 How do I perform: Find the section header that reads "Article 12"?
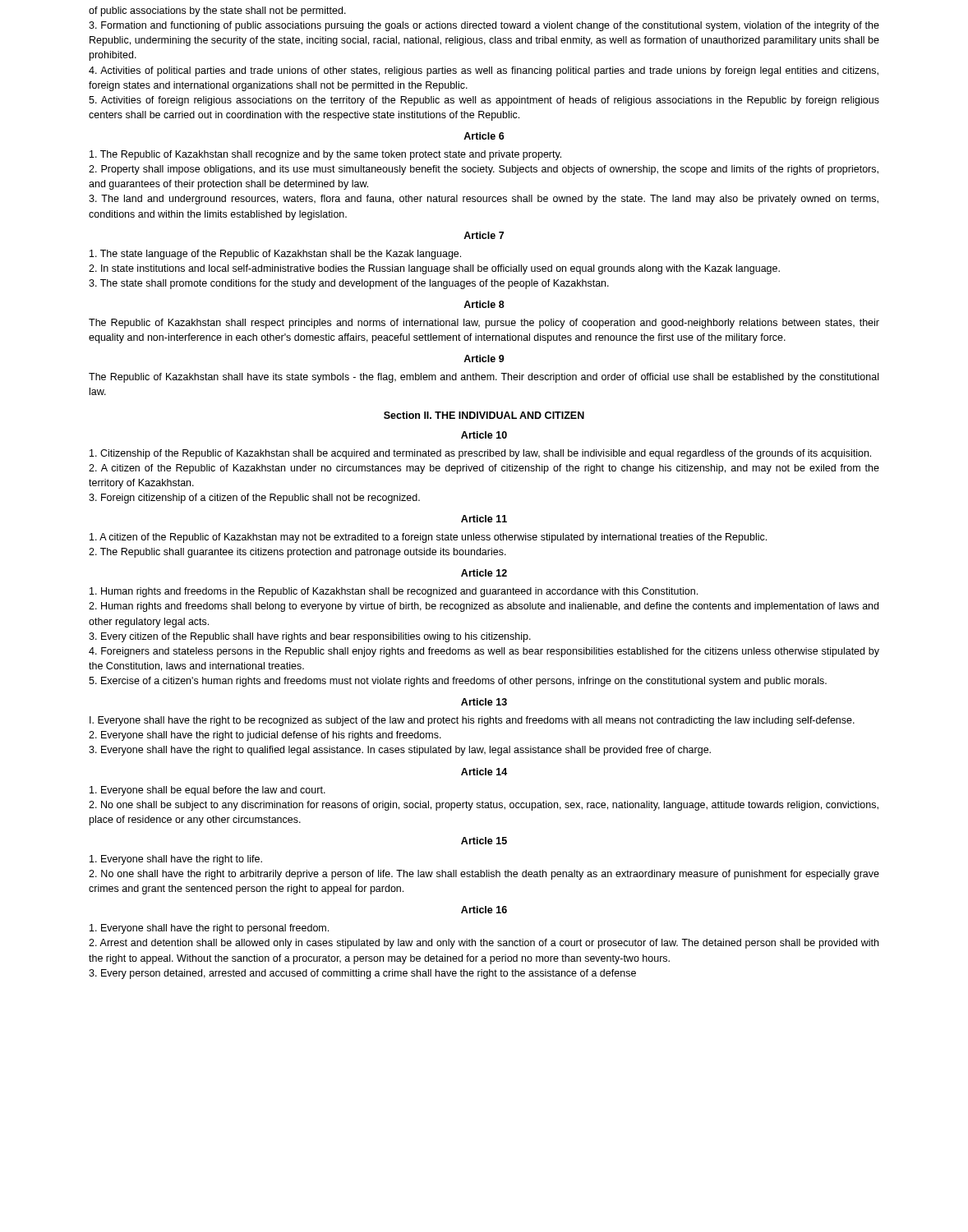pyautogui.click(x=484, y=573)
